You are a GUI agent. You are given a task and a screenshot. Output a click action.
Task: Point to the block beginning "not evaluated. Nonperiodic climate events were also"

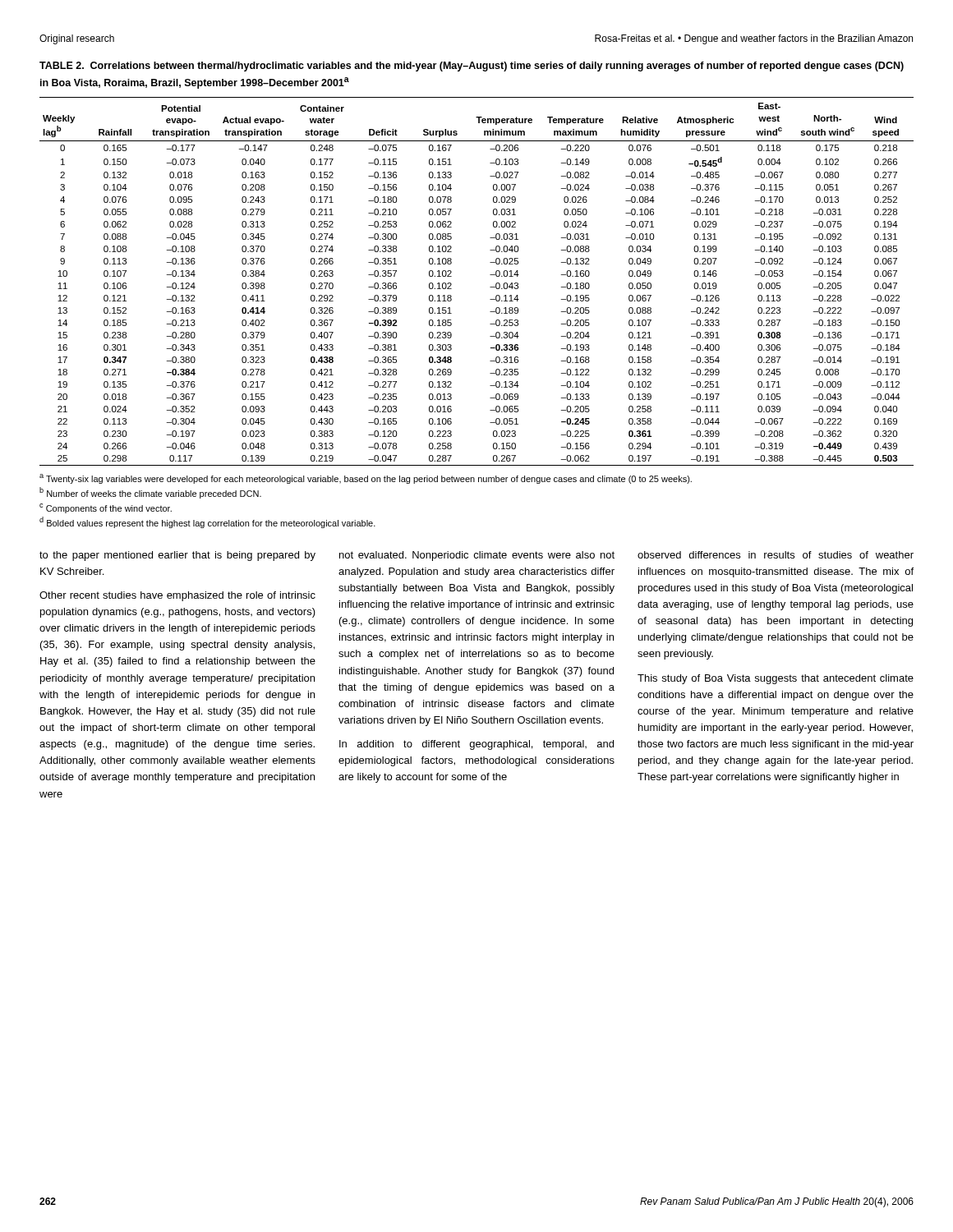point(476,666)
